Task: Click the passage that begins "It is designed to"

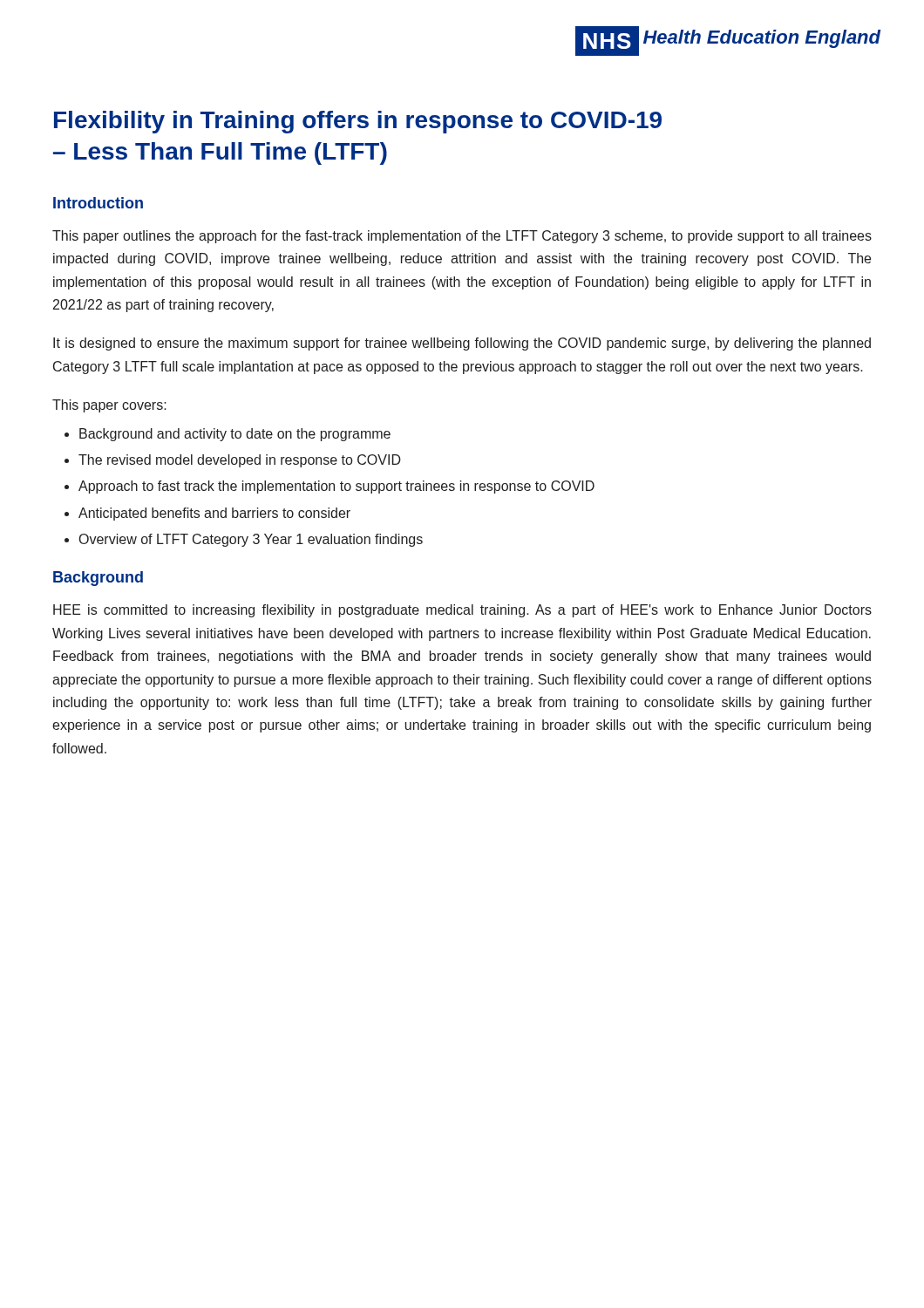Action: tap(462, 355)
